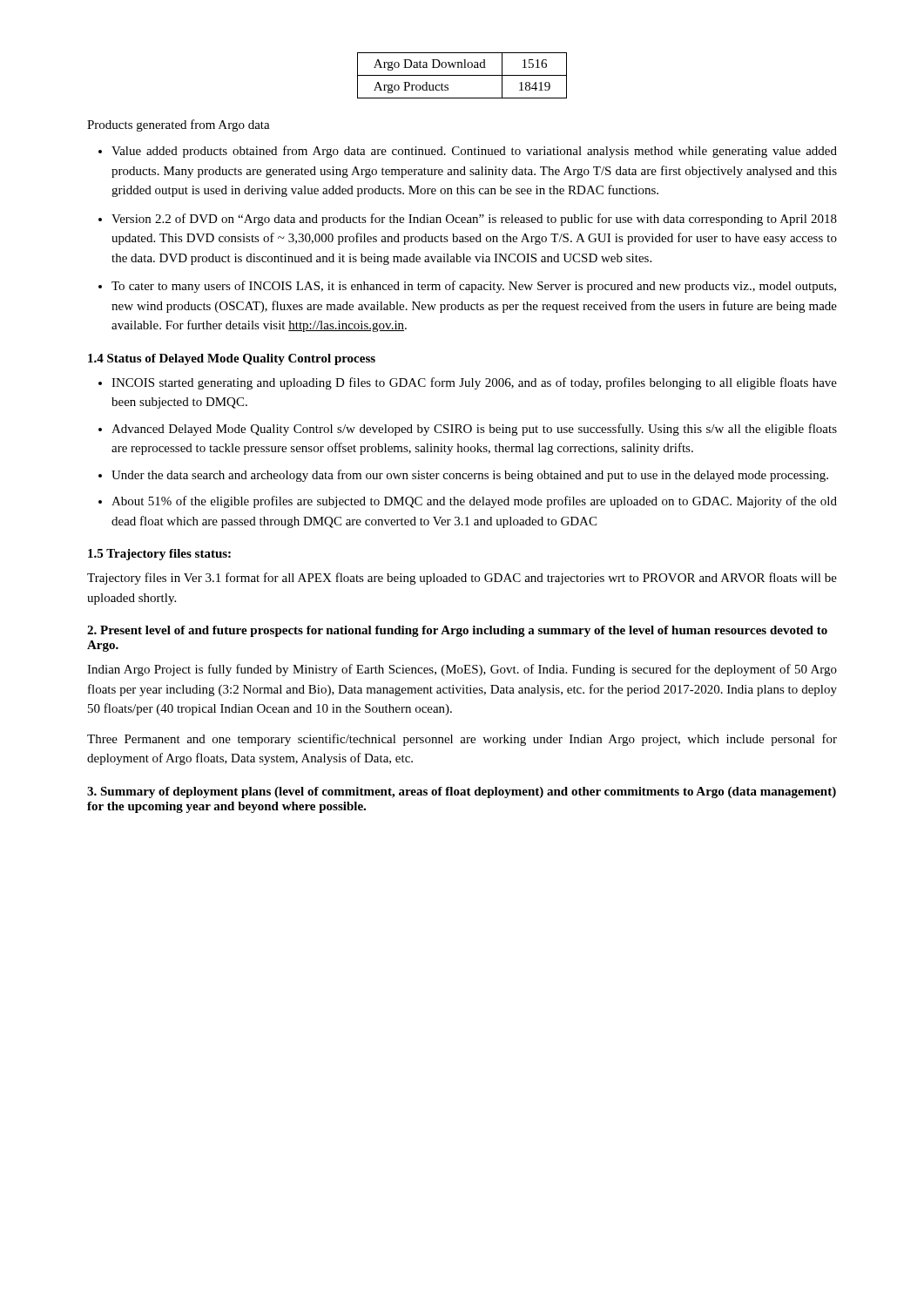
Task: Point to the block beginning "INCOIS started generating and uploading D files"
Action: (x=474, y=392)
